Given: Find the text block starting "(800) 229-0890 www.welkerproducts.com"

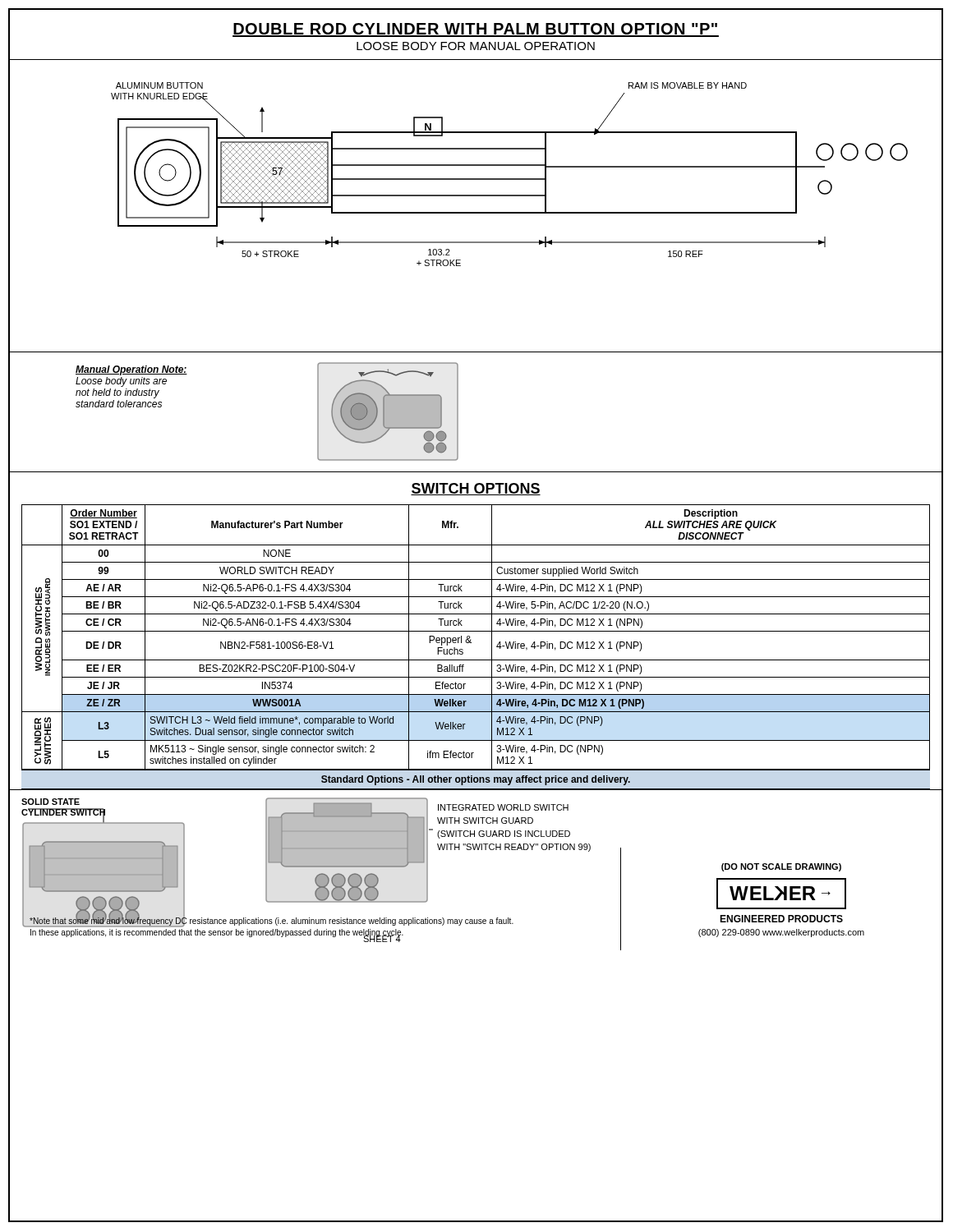Looking at the screenshot, I should (781, 932).
